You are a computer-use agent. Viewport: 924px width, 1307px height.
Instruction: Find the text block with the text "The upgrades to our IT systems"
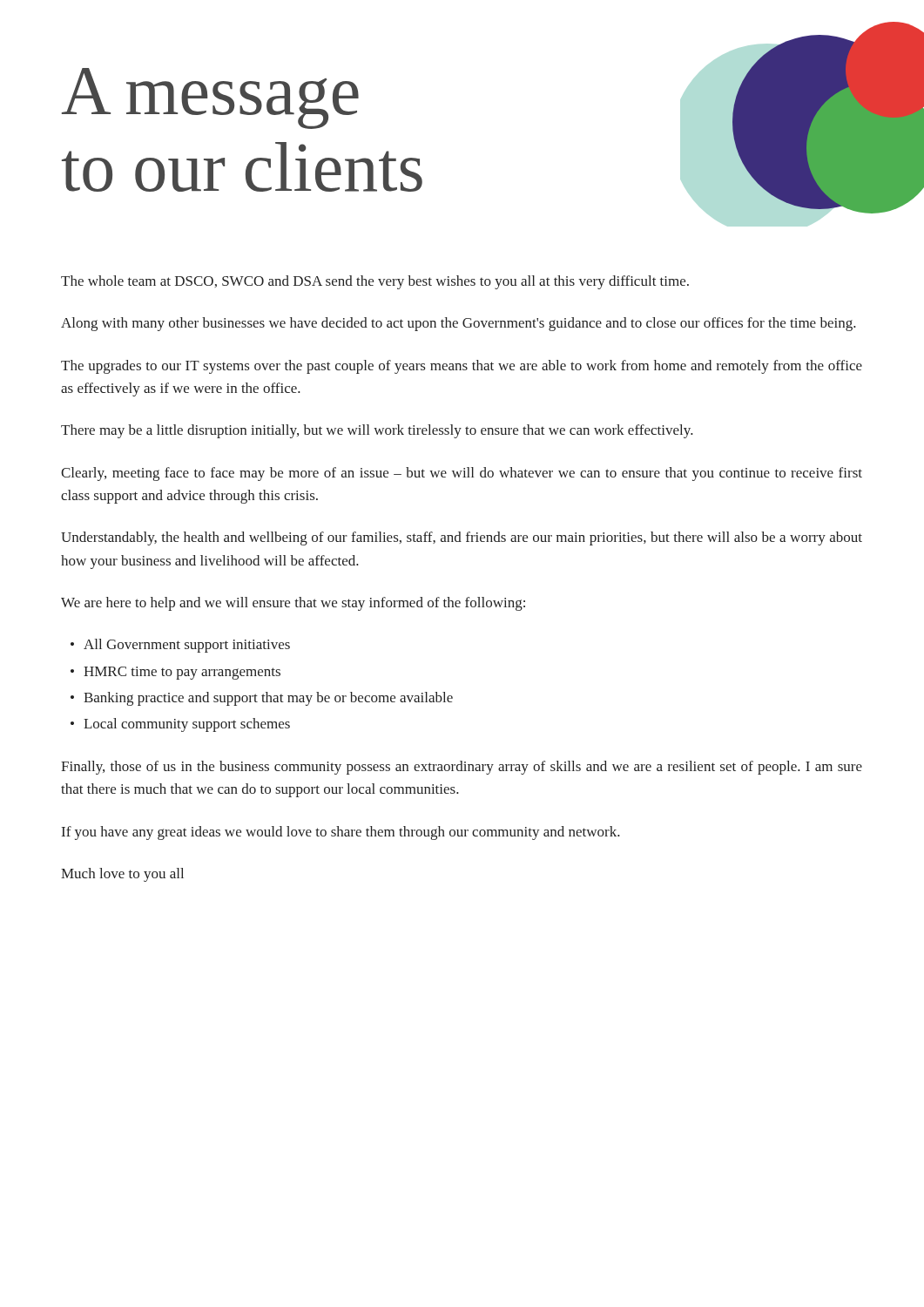pyautogui.click(x=462, y=377)
